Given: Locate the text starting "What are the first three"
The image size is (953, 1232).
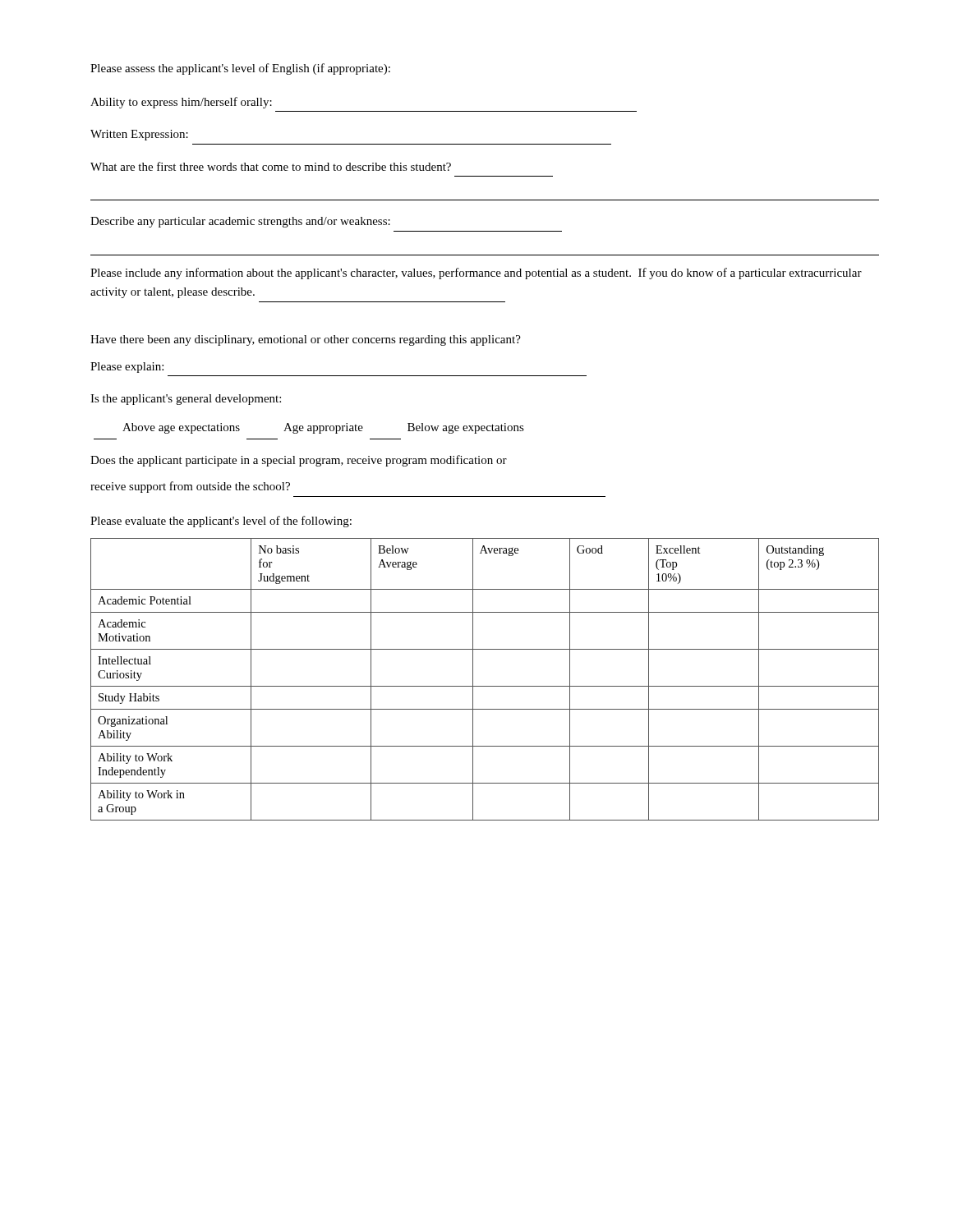Looking at the screenshot, I should 322,167.
